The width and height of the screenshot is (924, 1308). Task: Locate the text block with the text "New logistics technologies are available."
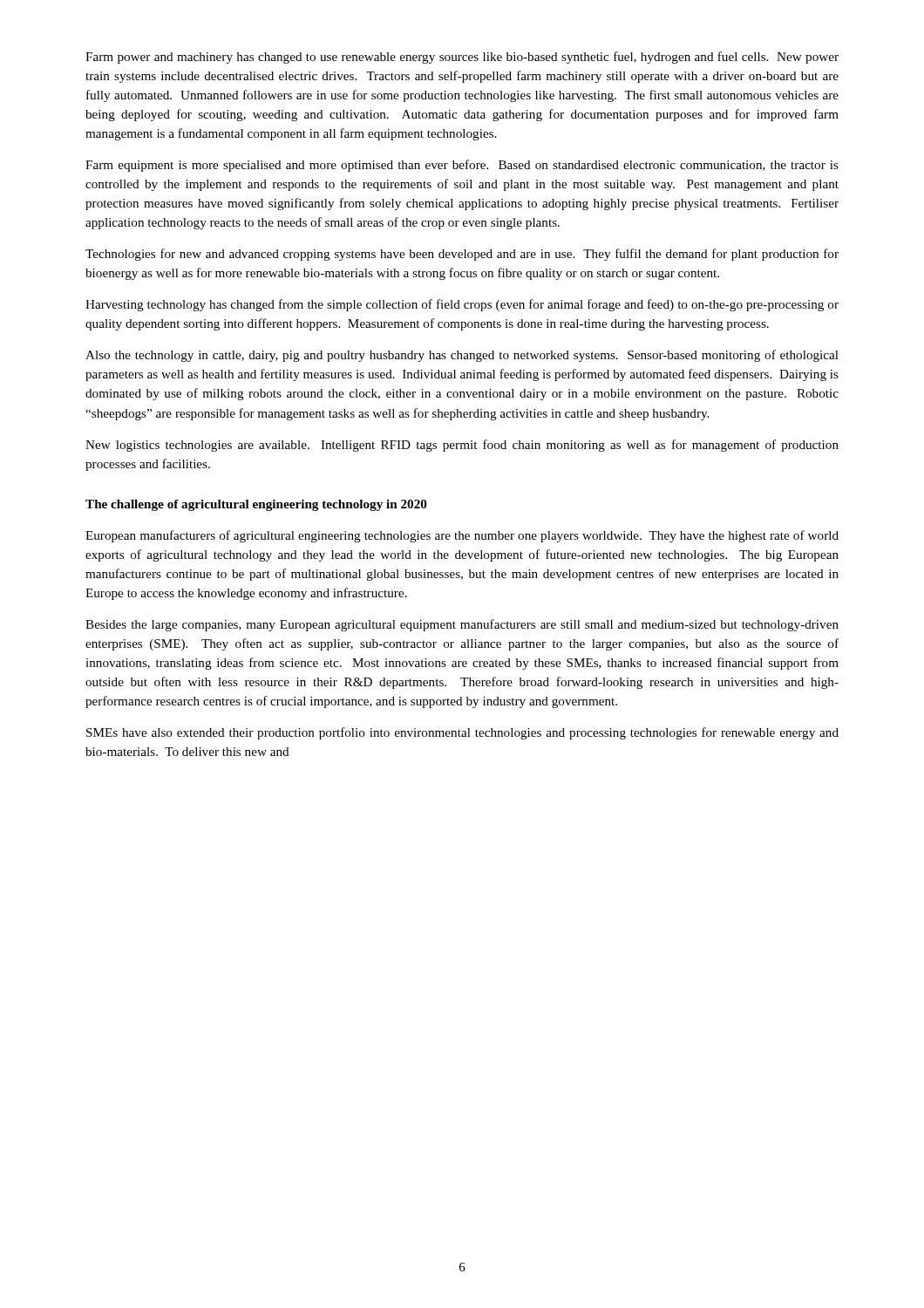(462, 454)
